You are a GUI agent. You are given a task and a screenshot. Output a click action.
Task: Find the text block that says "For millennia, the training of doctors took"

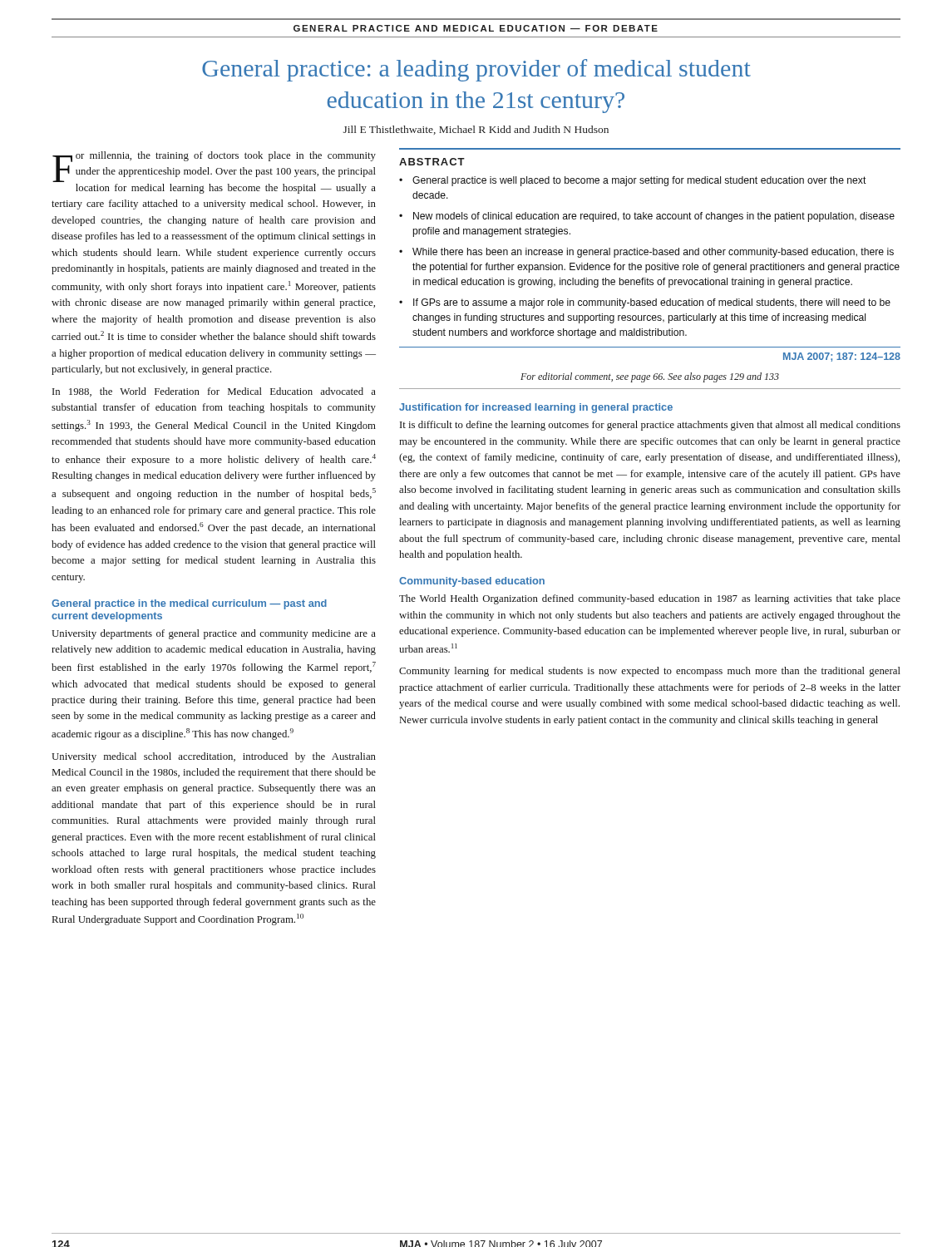click(x=214, y=367)
